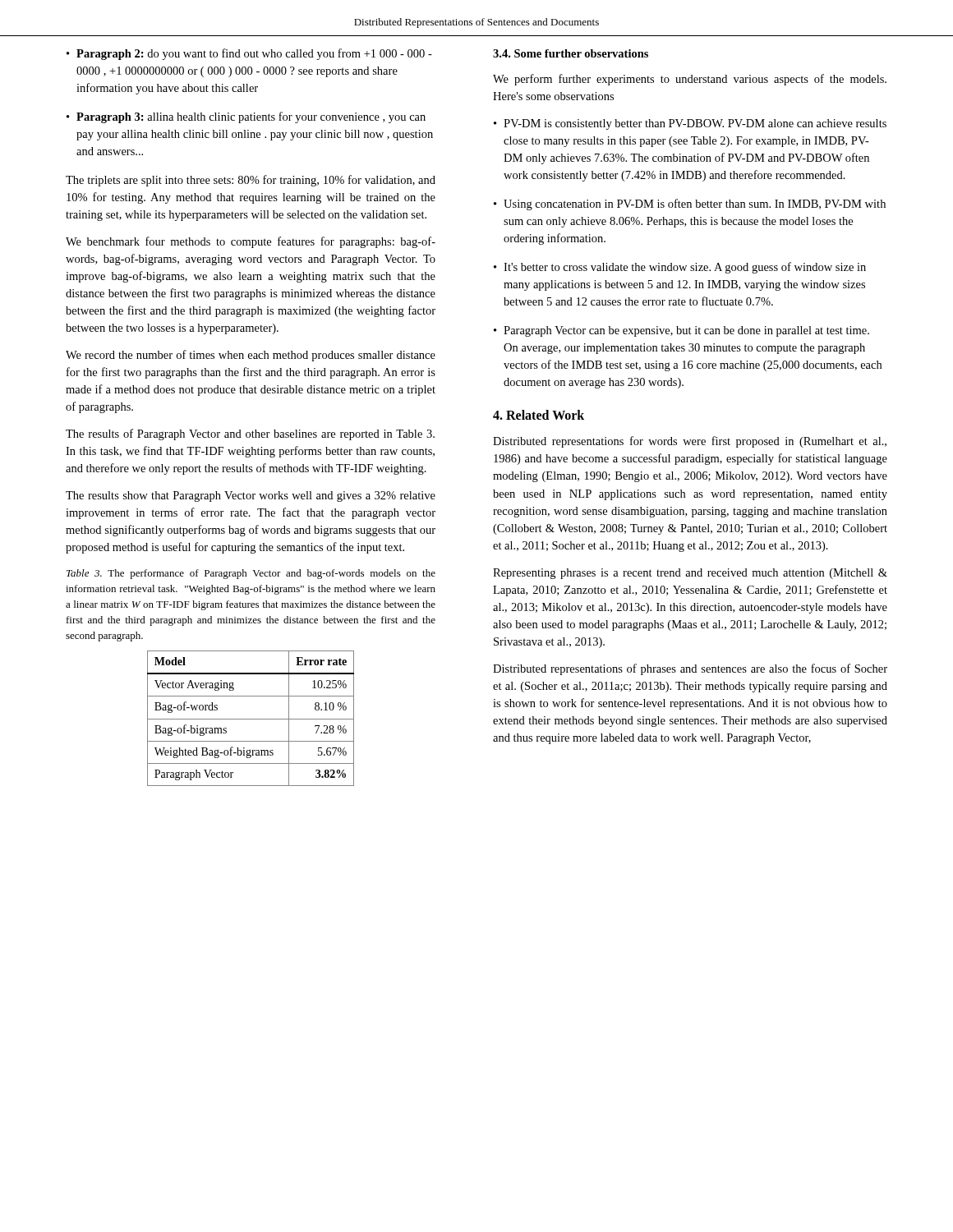Point to the block beginning "We record the number of times when each"
This screenshot has width=953, height=1232.
coord(251,381)
